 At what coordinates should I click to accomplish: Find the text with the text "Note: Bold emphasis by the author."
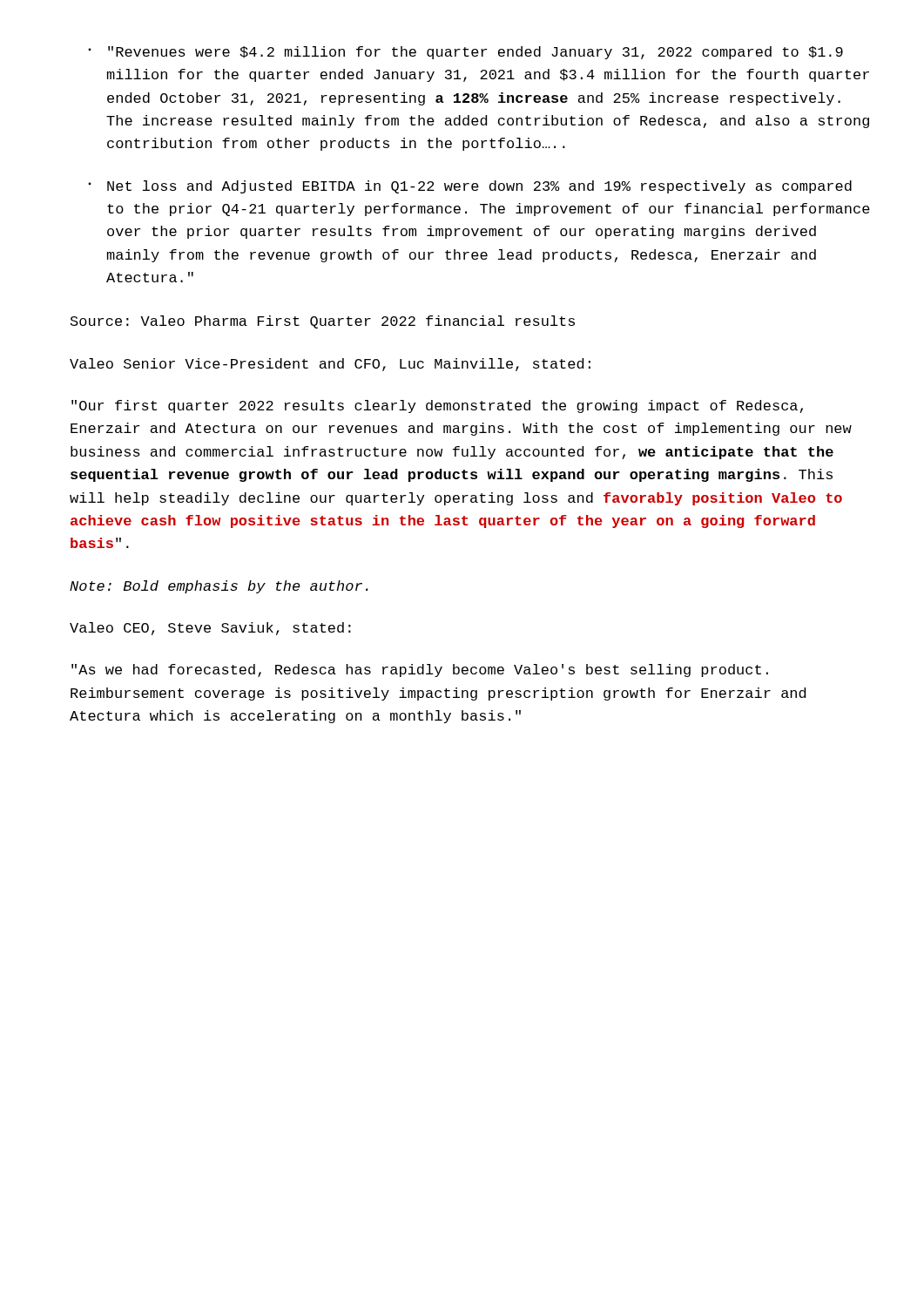(x=221, y=586)
